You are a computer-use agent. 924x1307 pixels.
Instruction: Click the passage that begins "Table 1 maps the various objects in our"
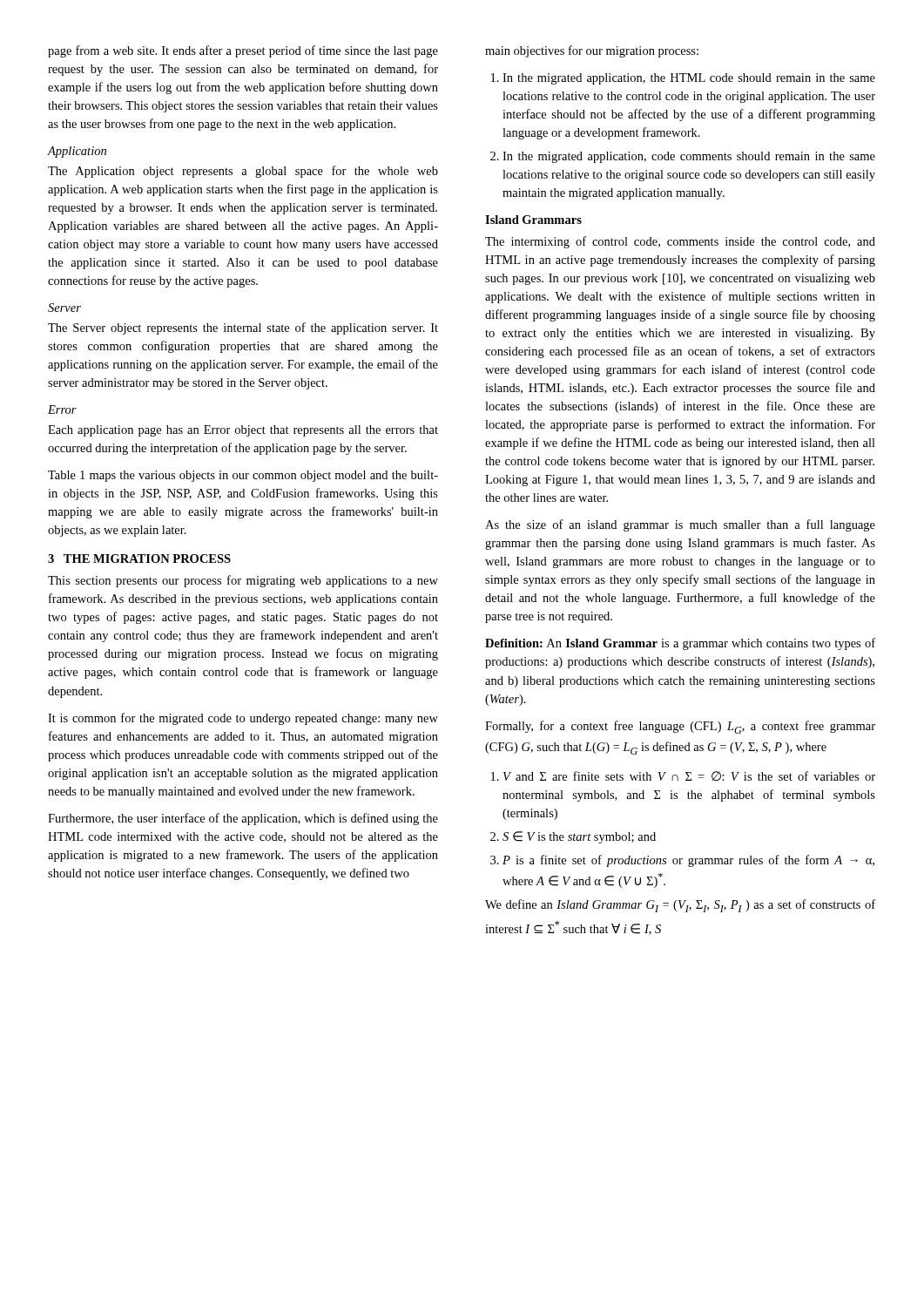tap(243, 503)
